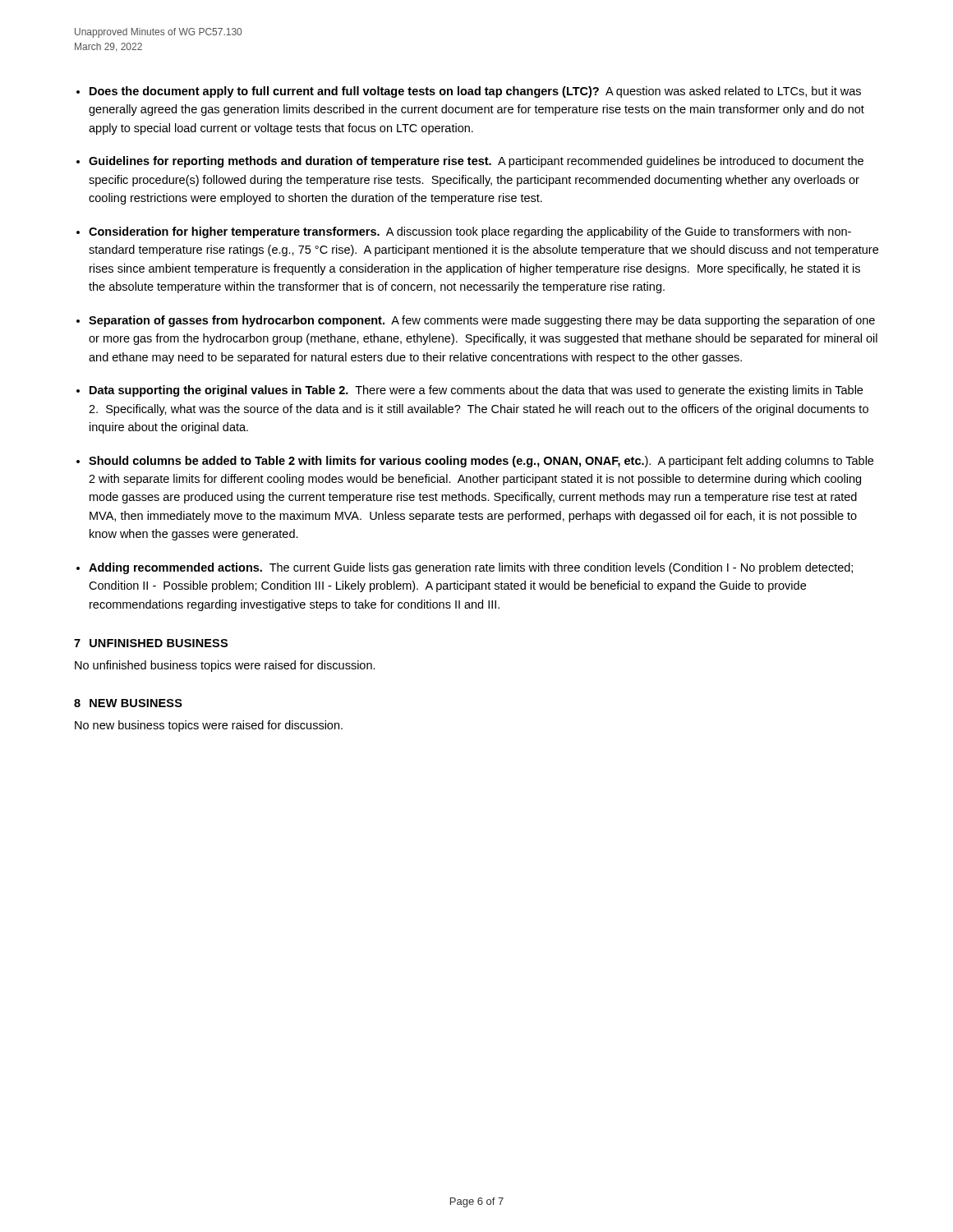Viewport: 953px width, 1232px height.
Task: Find the block on this page that starts "Adding recommended actions."
Action: point(471,586)
